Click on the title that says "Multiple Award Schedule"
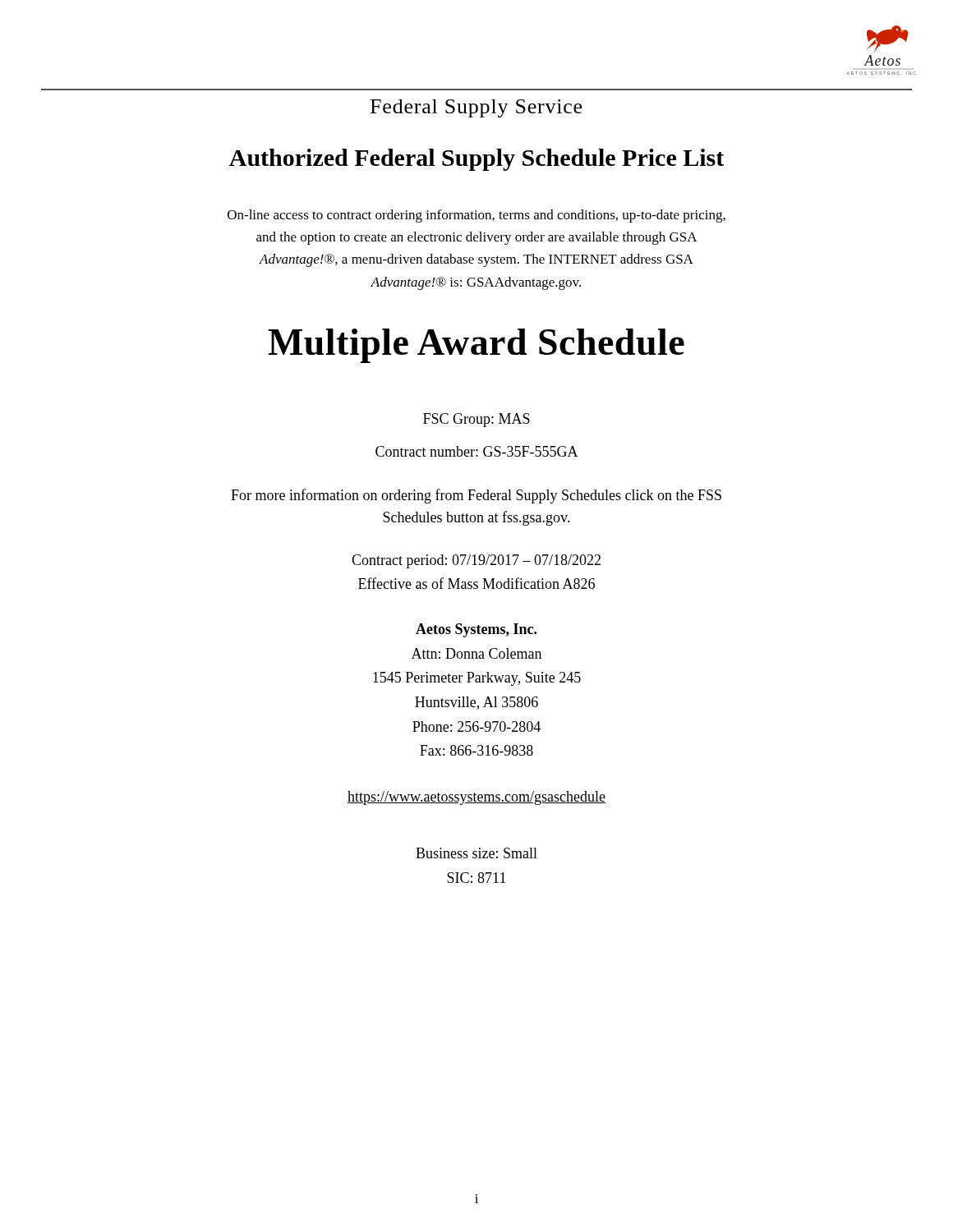This screenshot has width=953, height=1232. [476, 342]
